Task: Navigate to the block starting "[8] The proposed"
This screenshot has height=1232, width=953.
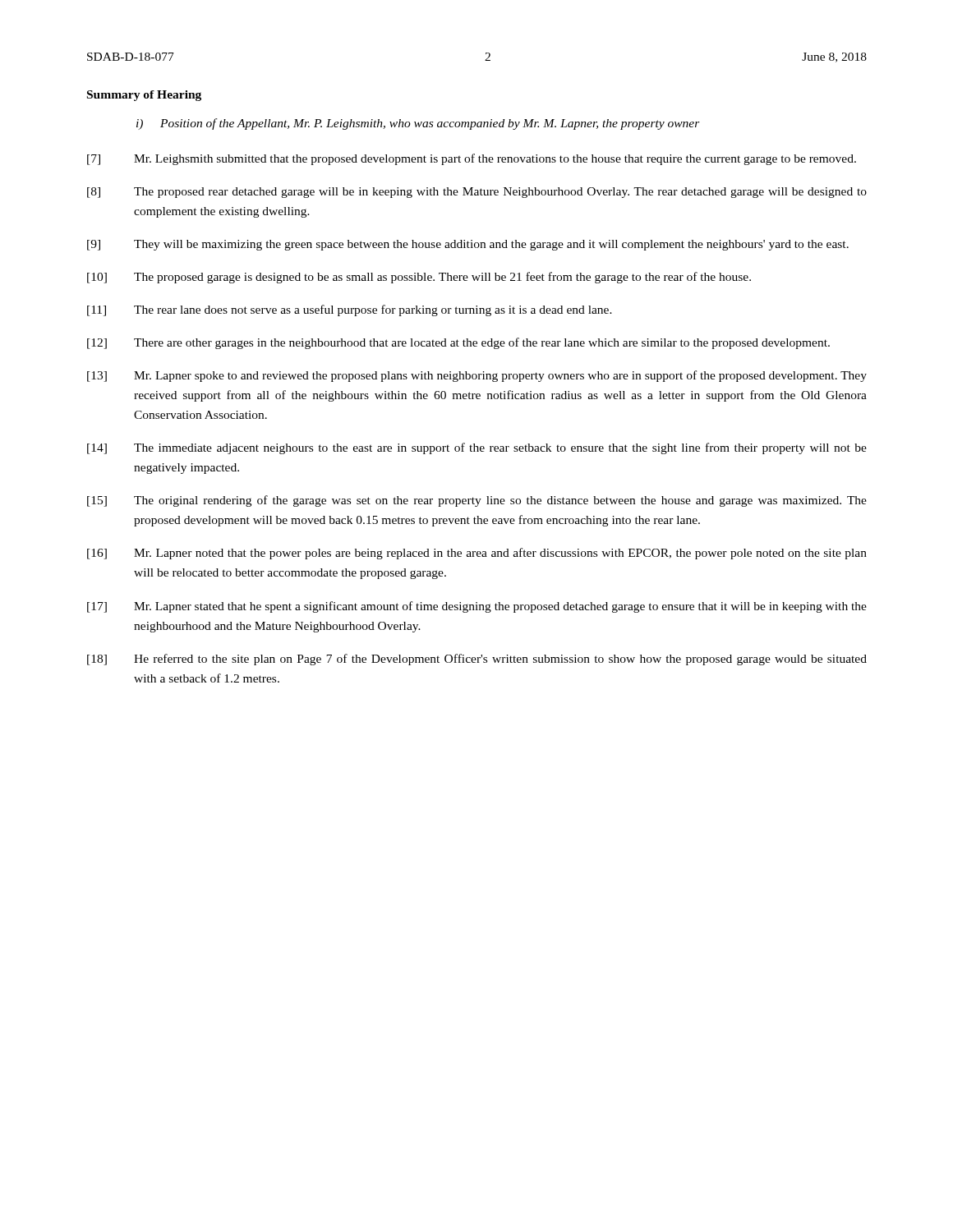Action: [476, 201]
